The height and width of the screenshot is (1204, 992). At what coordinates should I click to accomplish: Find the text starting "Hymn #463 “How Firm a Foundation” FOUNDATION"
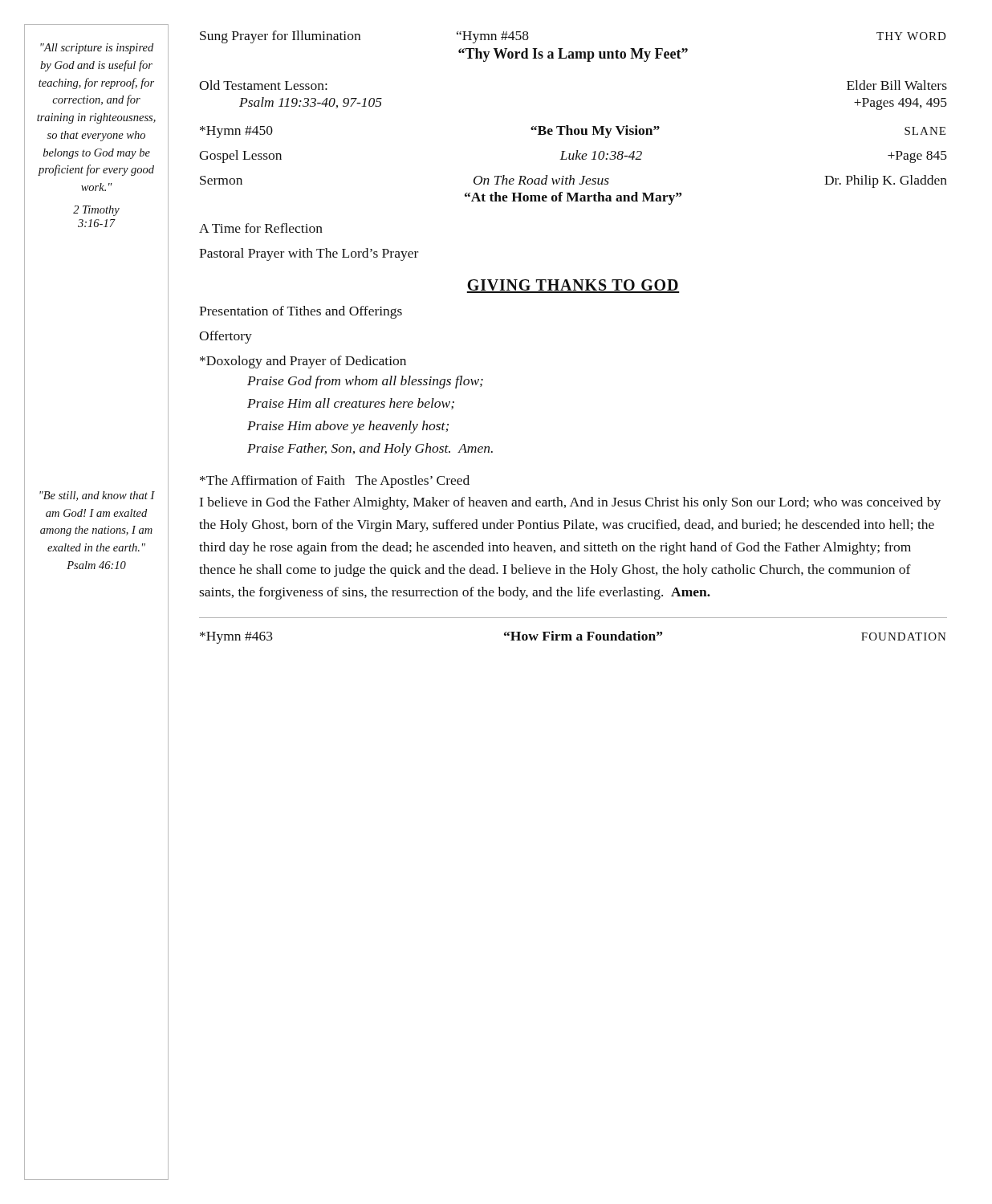[573, 636]
